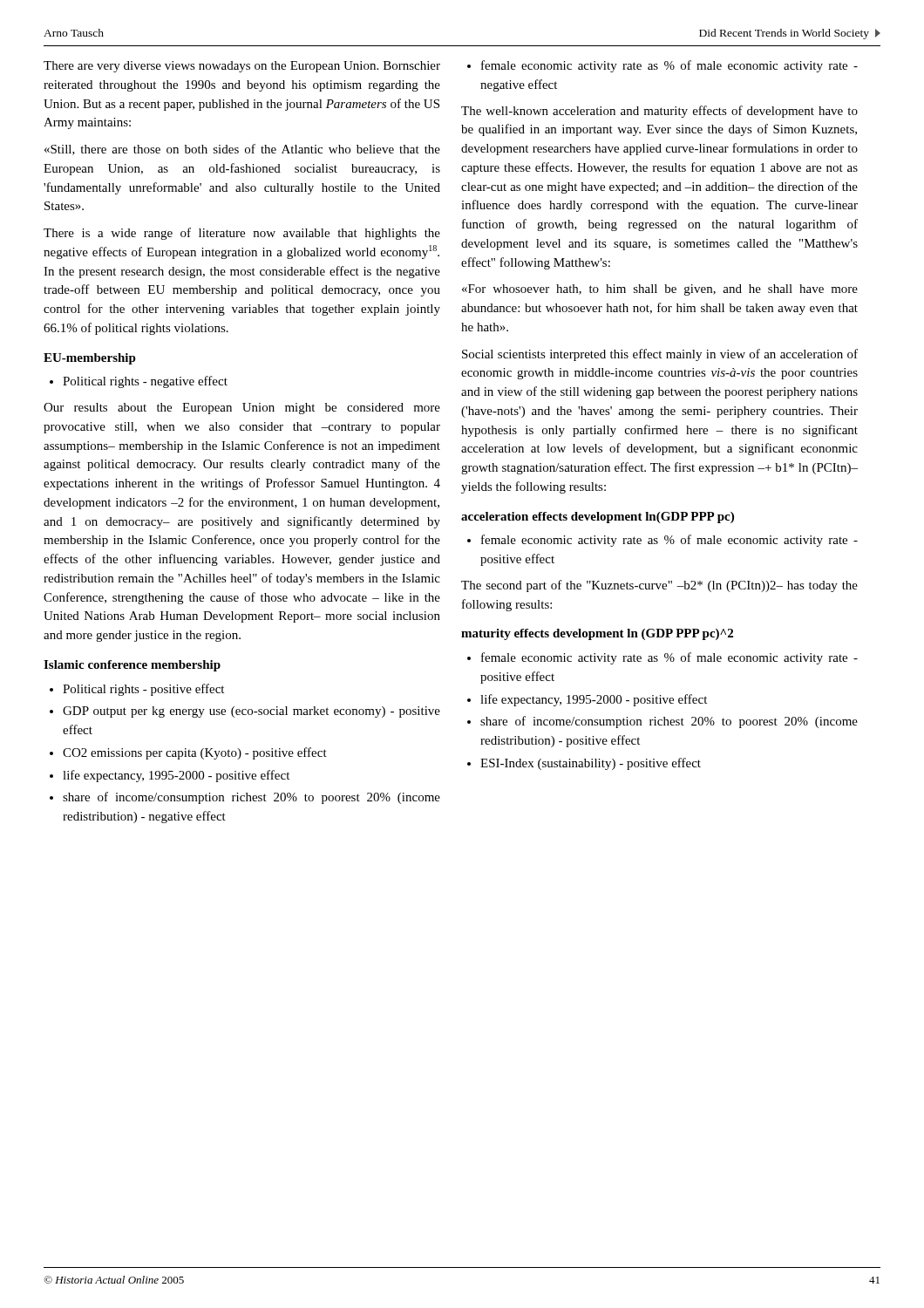Point to the block starting "Our results about the European Union might be"

coord(242,521)
